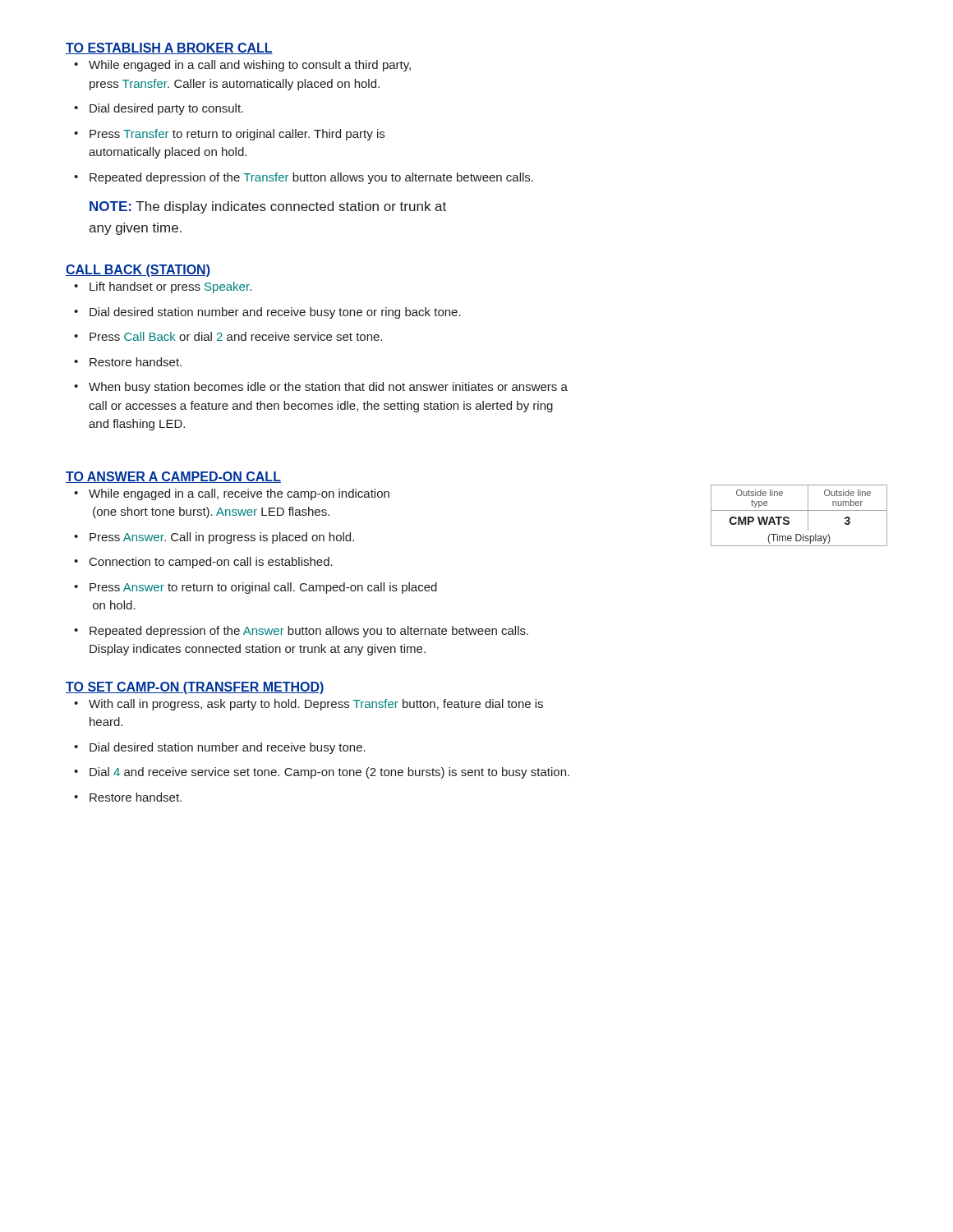Locate the block of text that opens with "• With call in progress,"
The width and height of the screenshot is (953, 1232).
coord(481,713)
